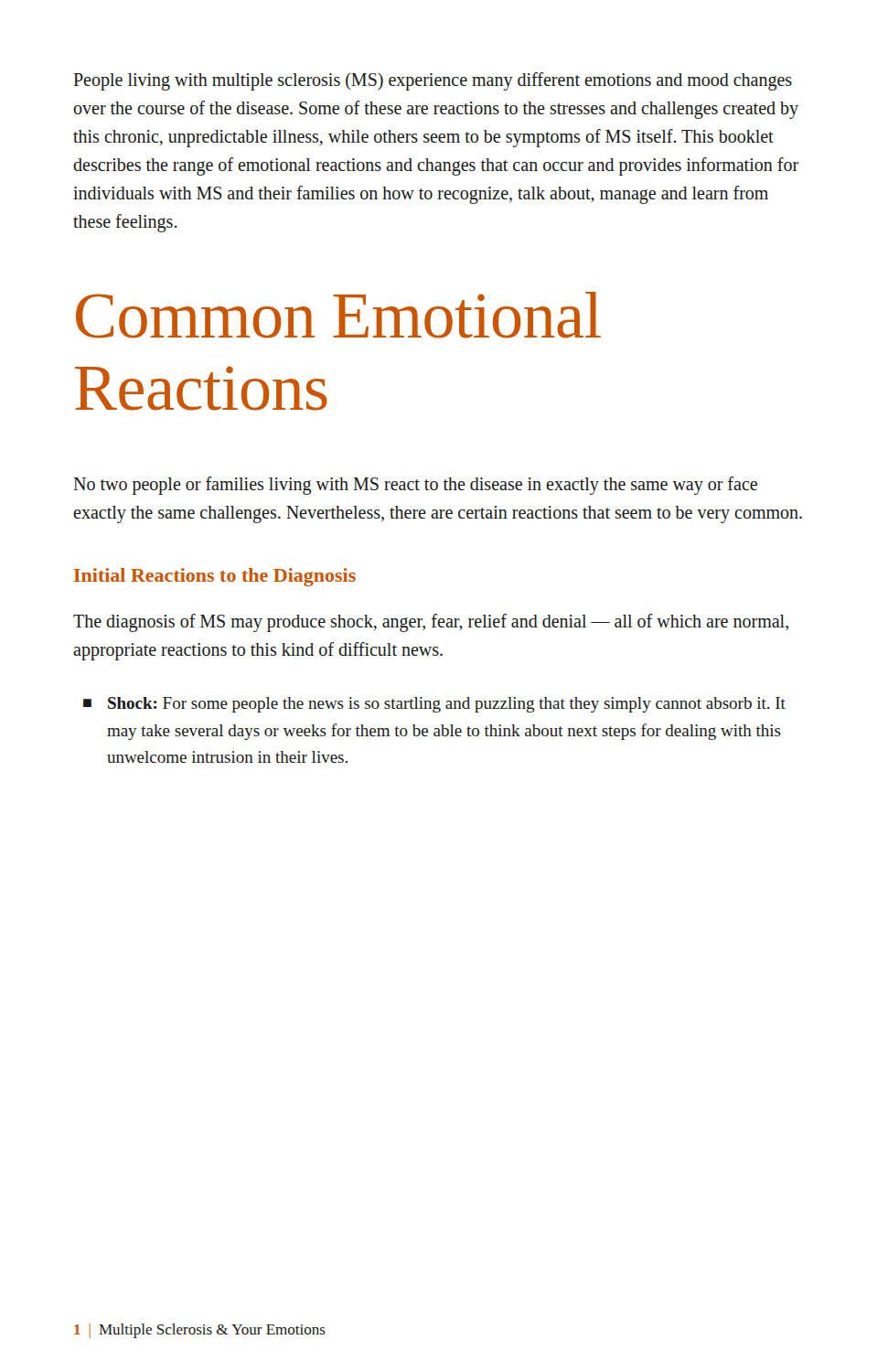888x1372 pixels.
Task: Click on the text block that says "People living with multiple sclerosis (MS)"
Action: (436, 151)
